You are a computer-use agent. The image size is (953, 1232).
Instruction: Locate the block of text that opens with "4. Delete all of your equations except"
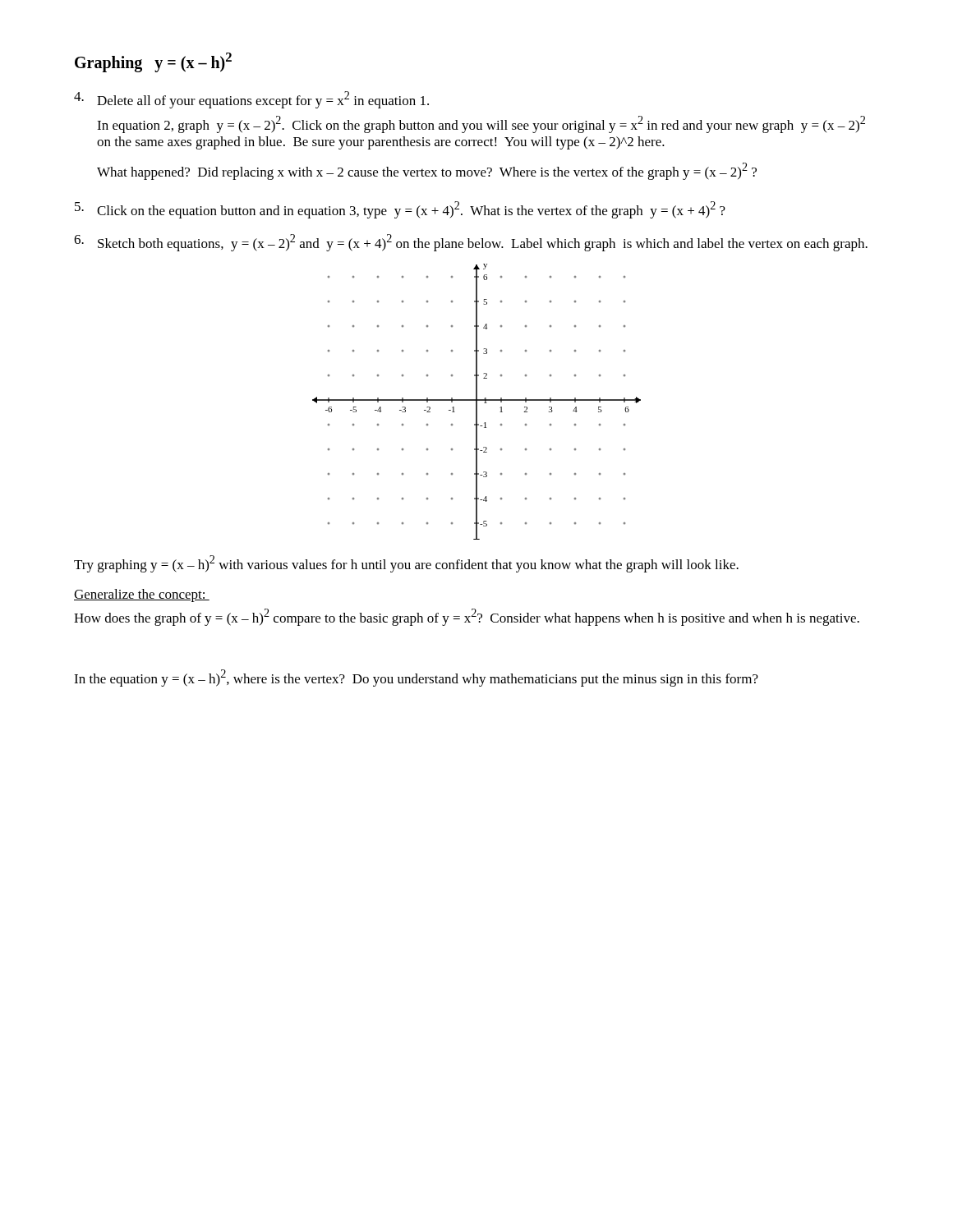coord(476,137)
